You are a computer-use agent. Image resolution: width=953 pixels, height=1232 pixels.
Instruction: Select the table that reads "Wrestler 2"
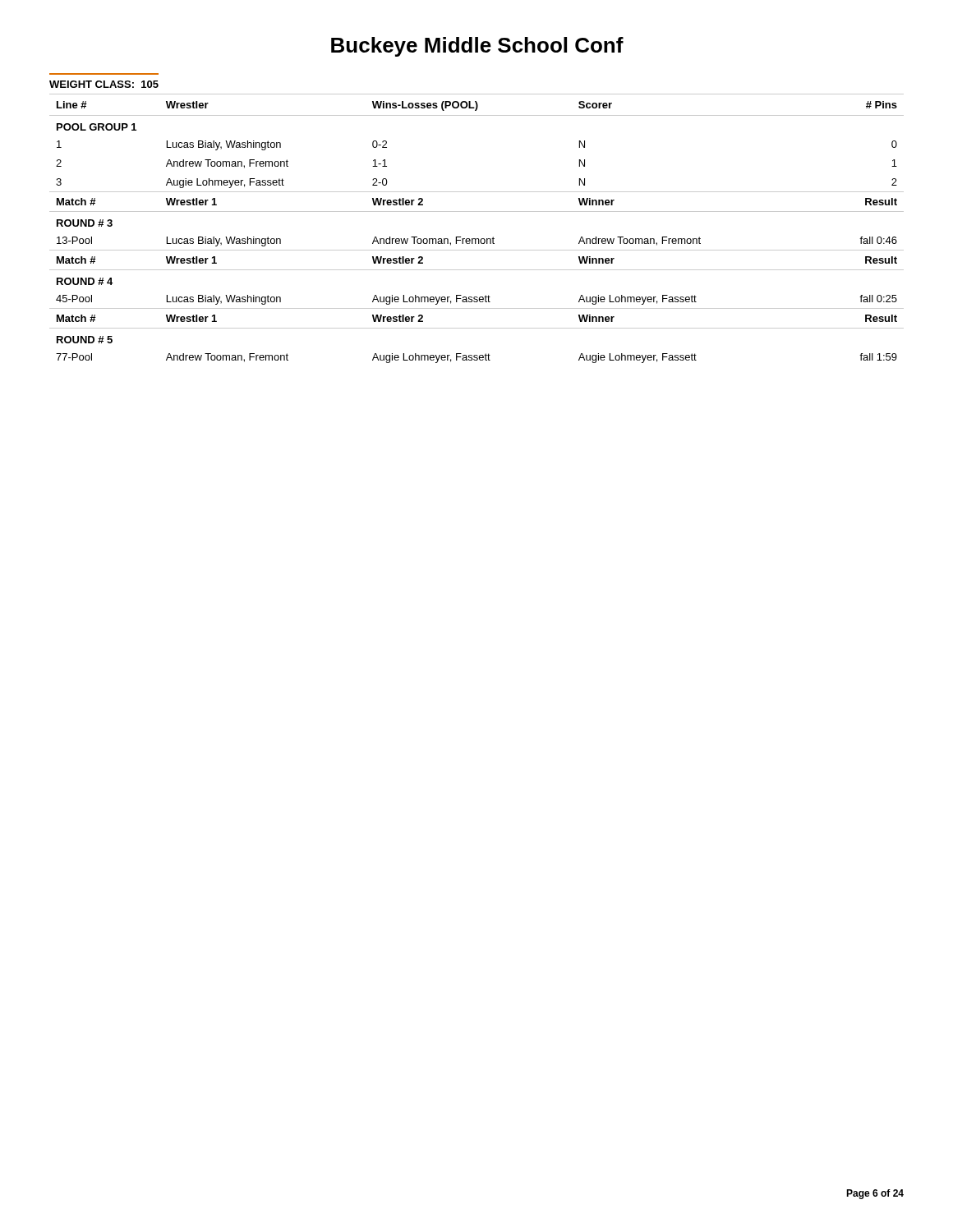(x=476, y=230)
